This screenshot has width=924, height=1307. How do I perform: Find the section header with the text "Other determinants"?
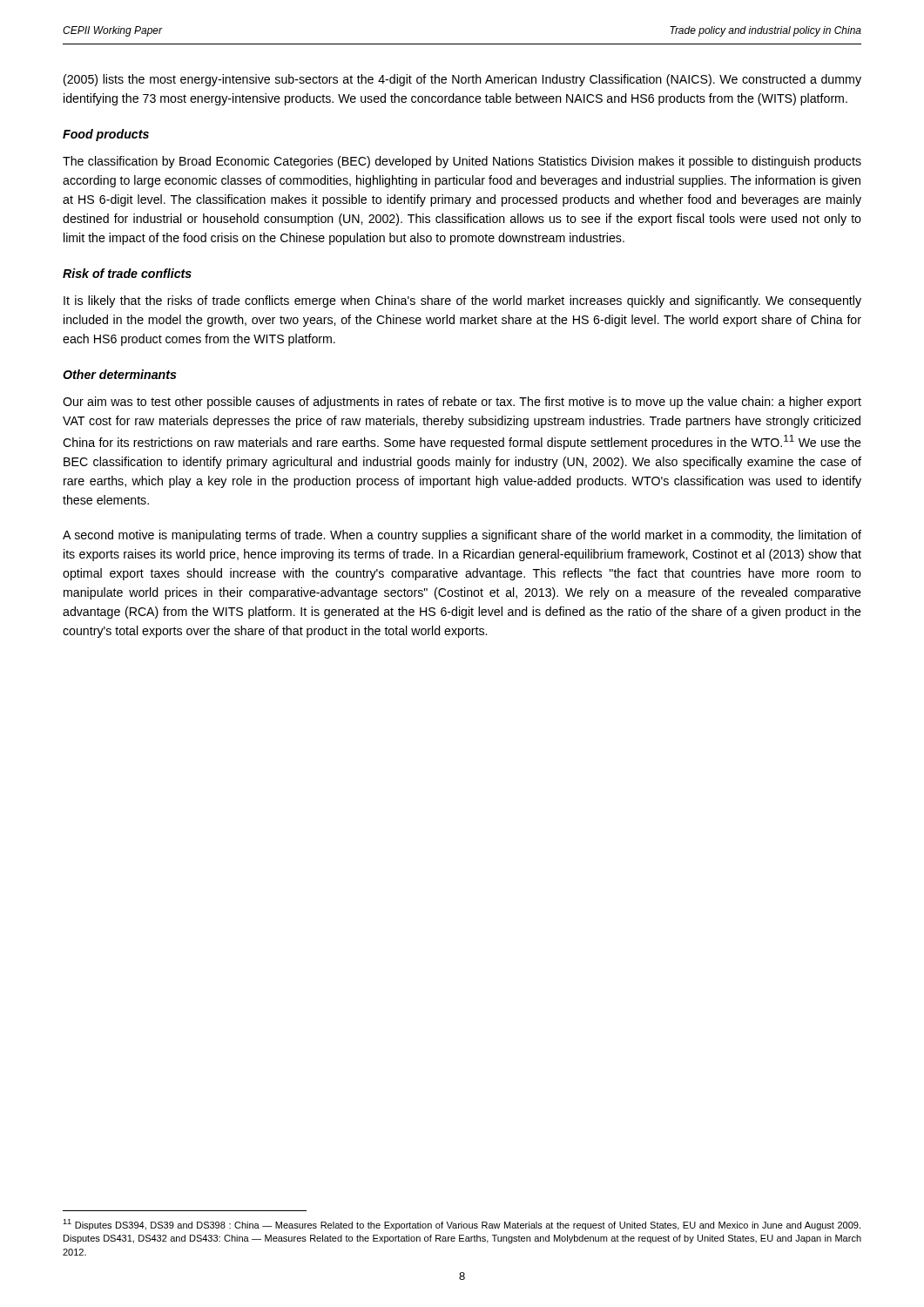pyautogui.click(x=120, y=375)
